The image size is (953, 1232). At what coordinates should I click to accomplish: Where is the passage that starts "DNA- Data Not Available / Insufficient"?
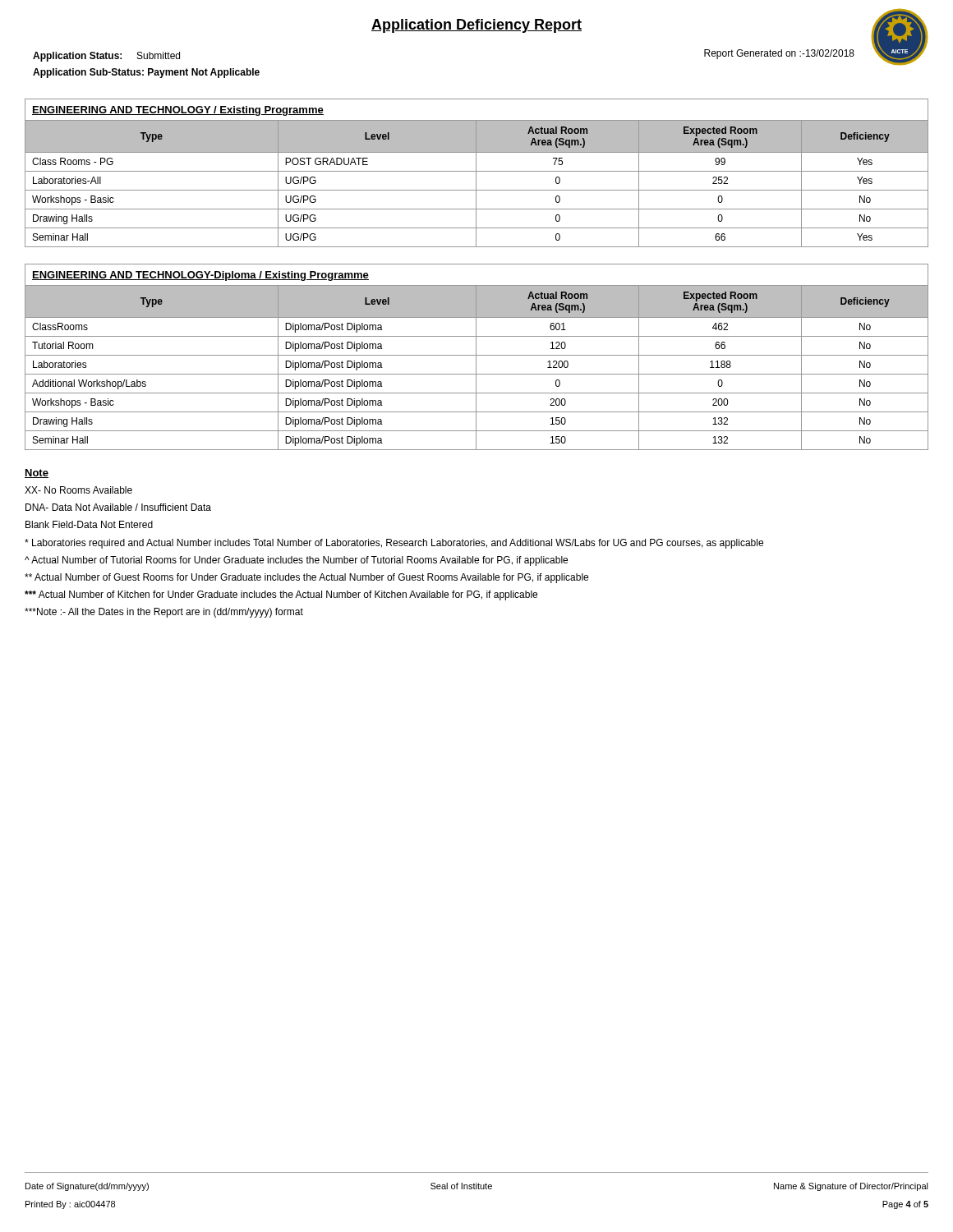coord(118,508)
